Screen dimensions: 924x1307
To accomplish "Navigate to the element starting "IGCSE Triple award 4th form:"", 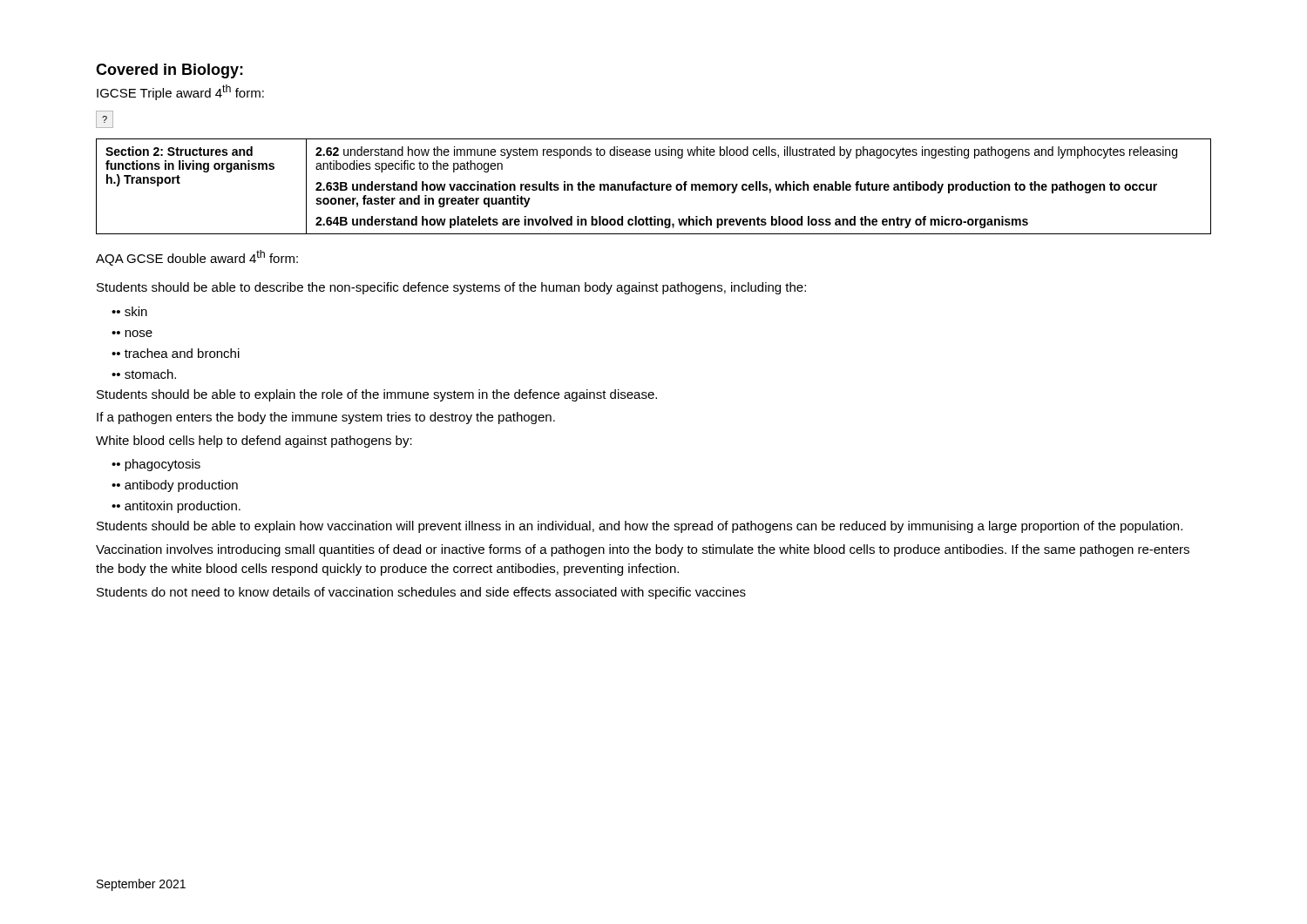I will 180,91.
